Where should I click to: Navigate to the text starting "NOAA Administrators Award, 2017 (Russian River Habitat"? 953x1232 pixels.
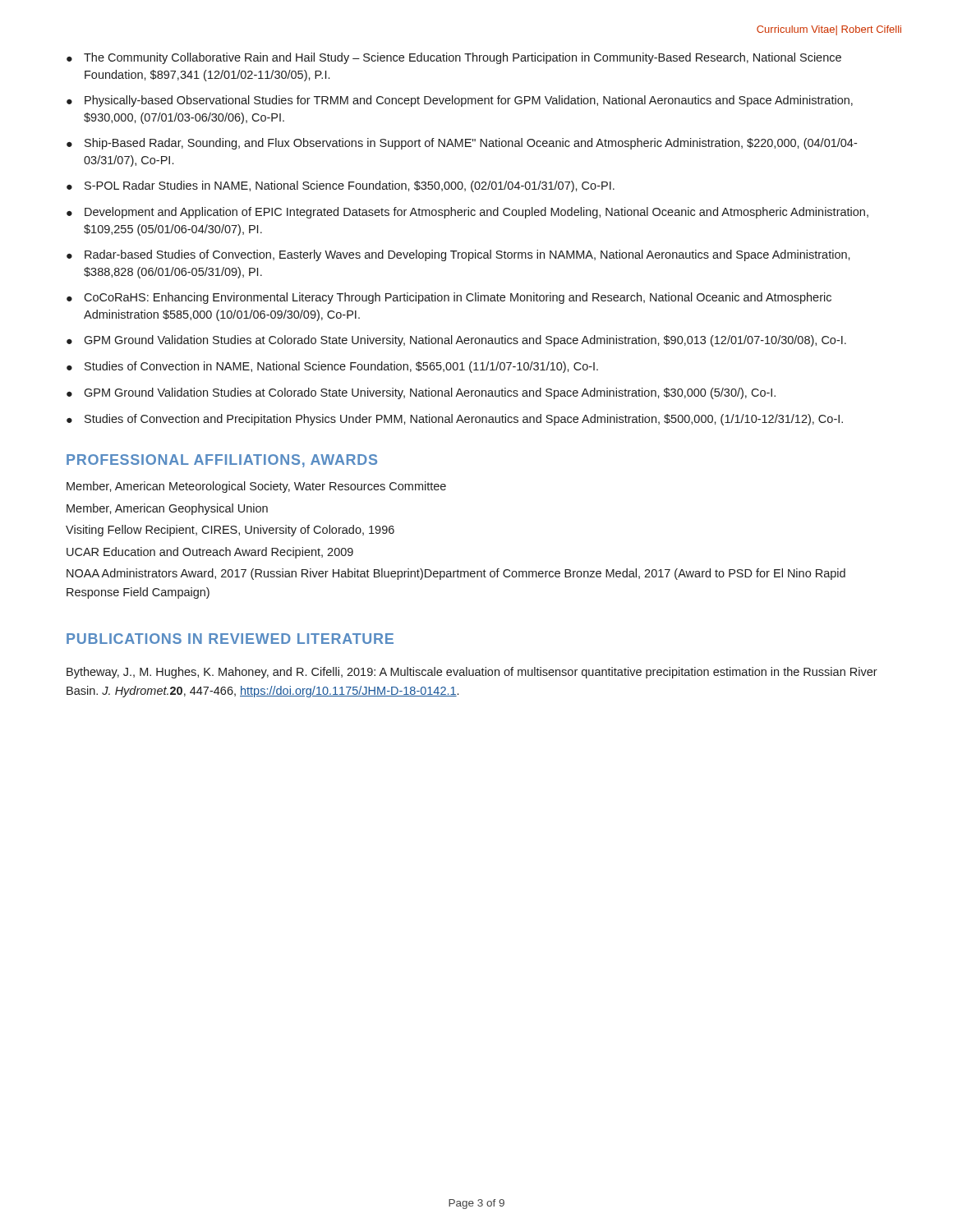(456, 583)
